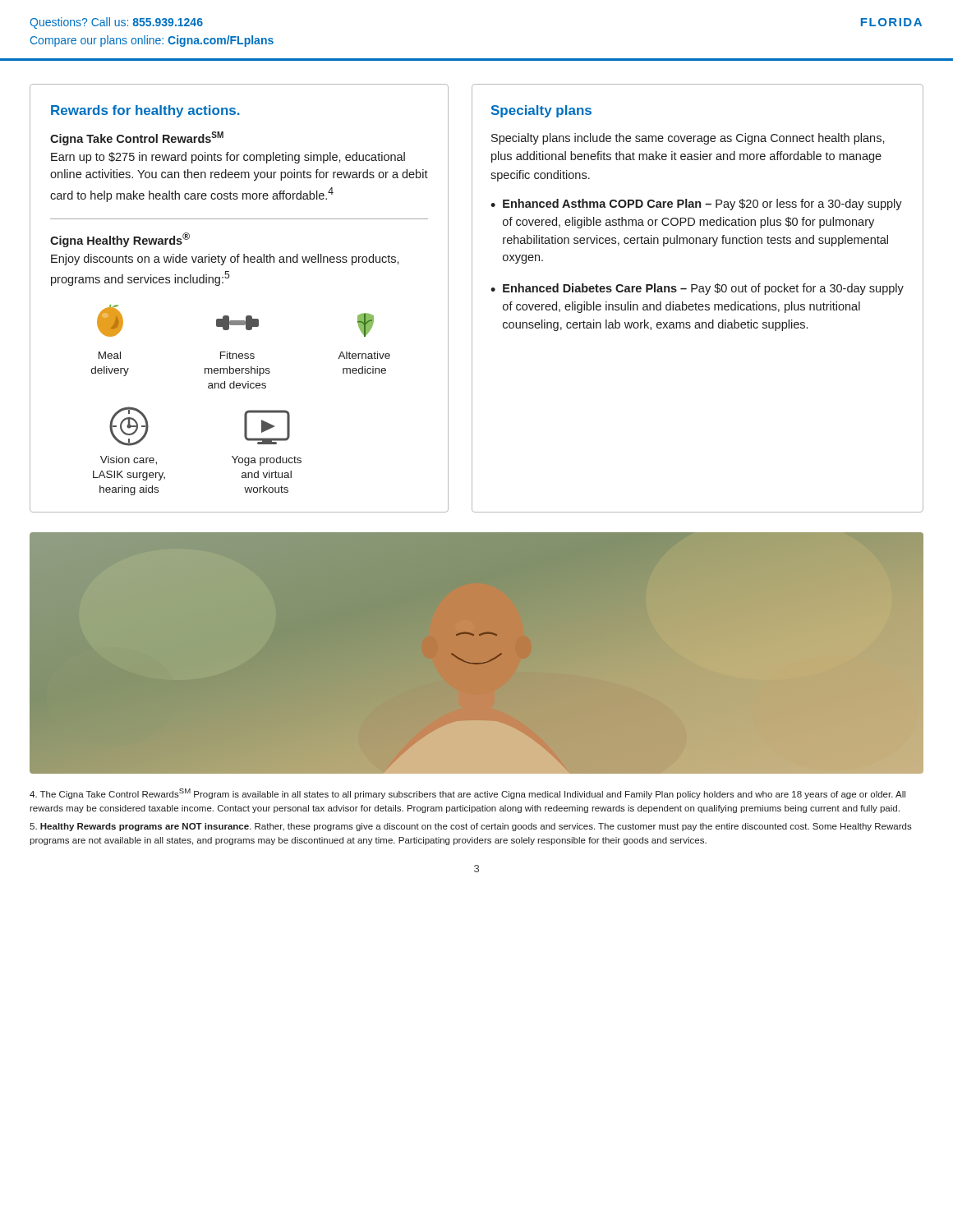Locate the block of text that opens with "The Cigna Take Control RewardsSM Program is"
Image resolution: width=953 pixels, height=1232 pixels.
tap(468, 800)
